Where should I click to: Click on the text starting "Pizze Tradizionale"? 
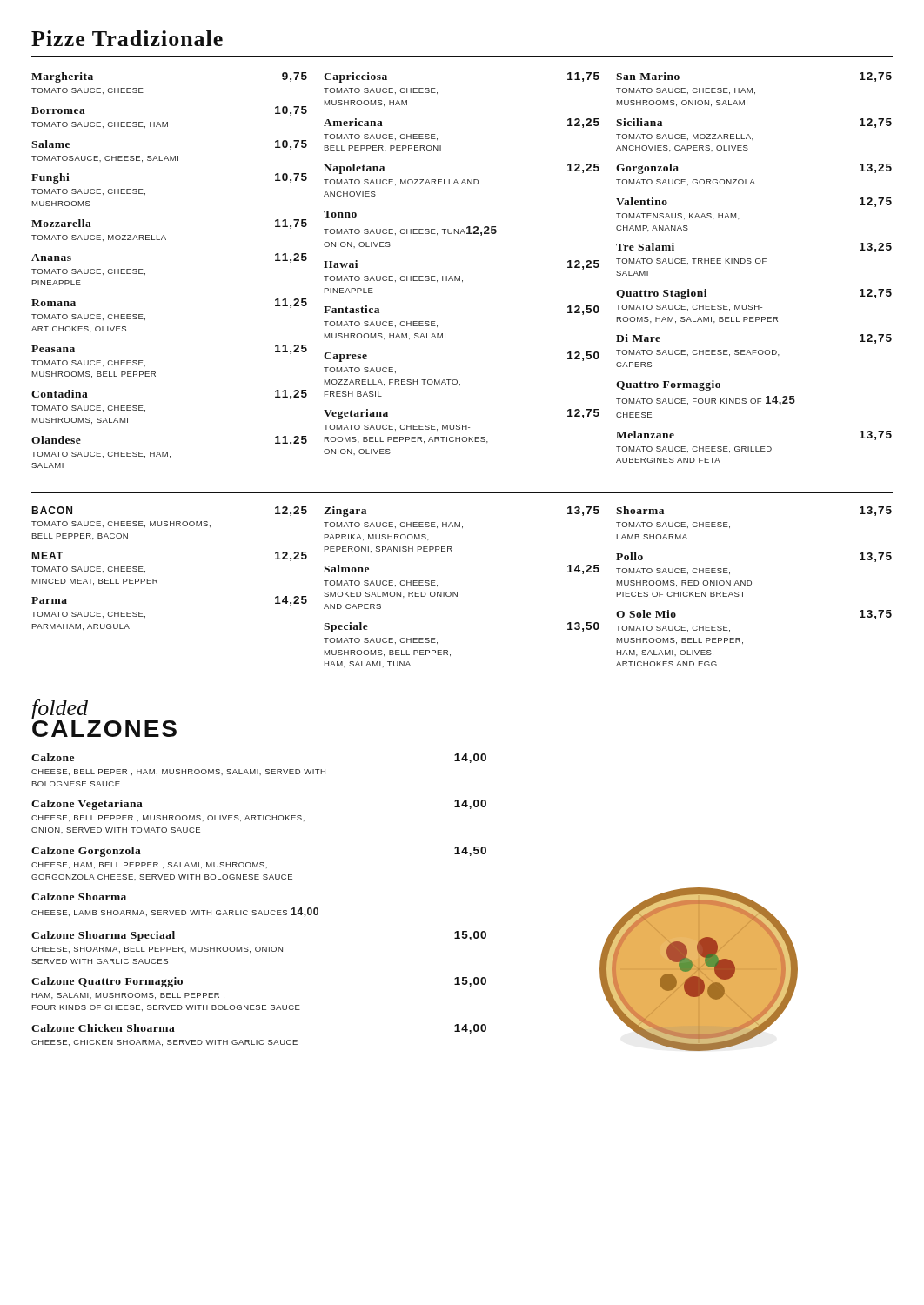tap(128, 39)
